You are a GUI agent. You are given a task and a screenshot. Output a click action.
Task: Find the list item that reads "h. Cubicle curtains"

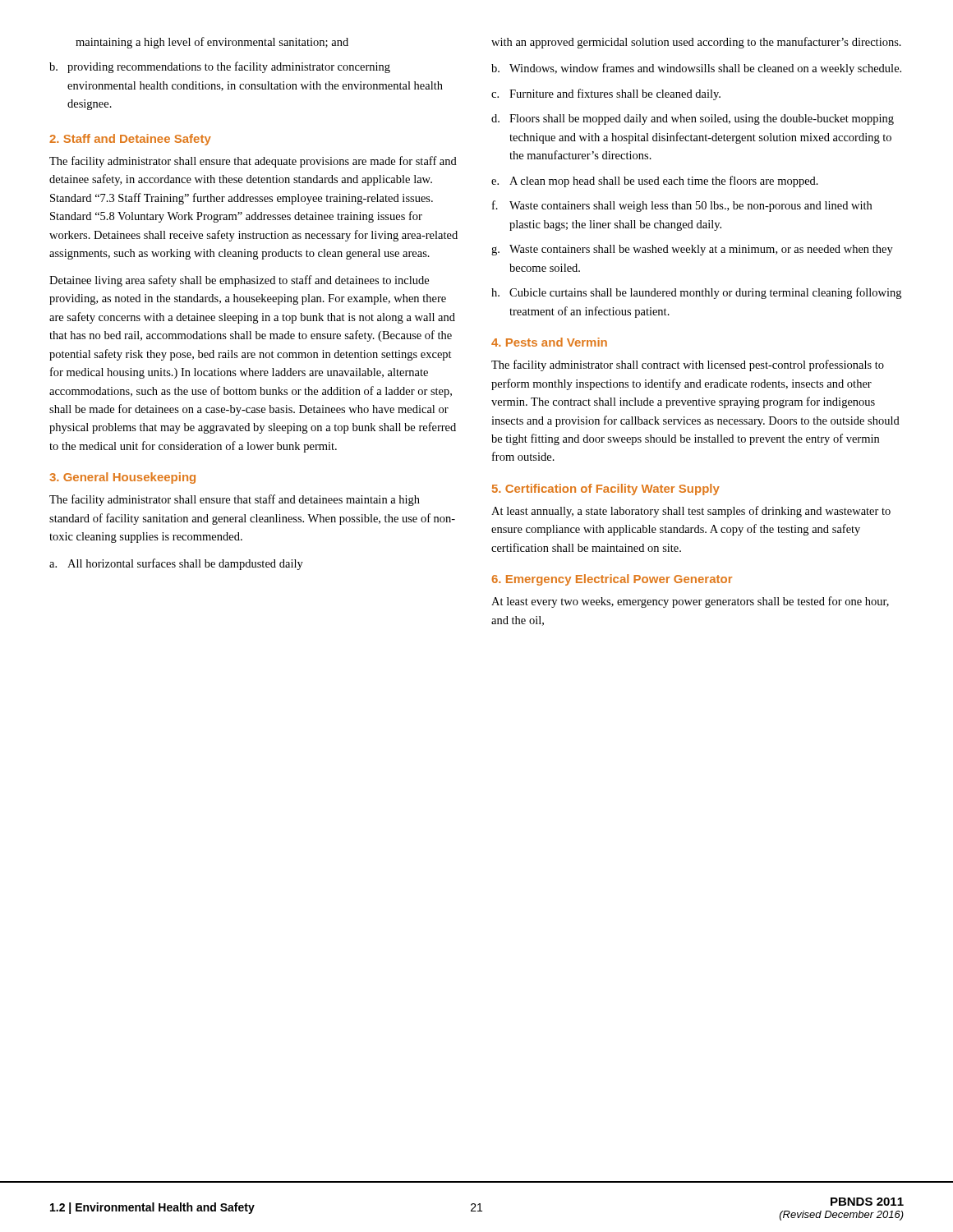click(698, 302)
